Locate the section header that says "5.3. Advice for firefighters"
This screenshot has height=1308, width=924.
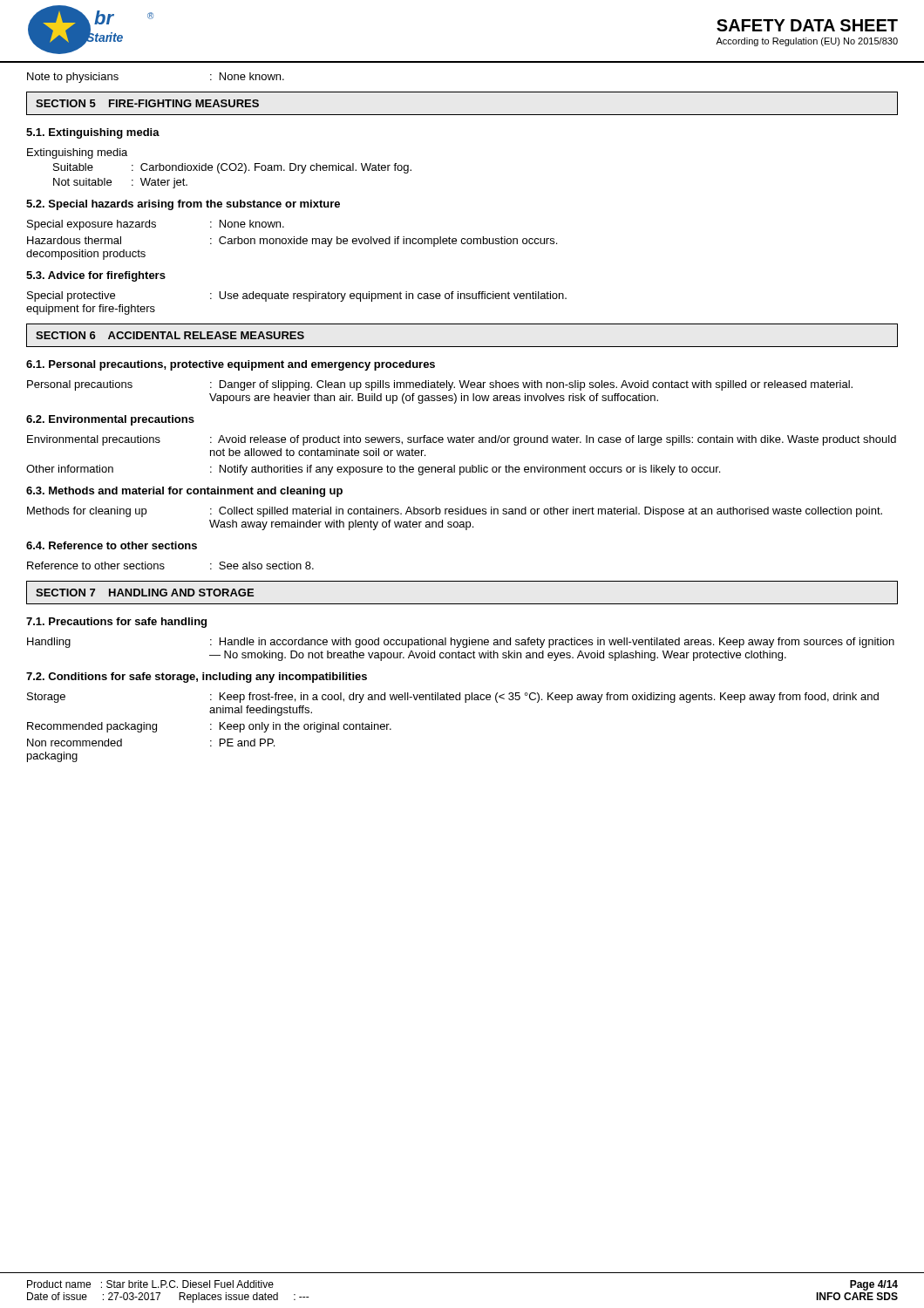[x=96, y=275]
